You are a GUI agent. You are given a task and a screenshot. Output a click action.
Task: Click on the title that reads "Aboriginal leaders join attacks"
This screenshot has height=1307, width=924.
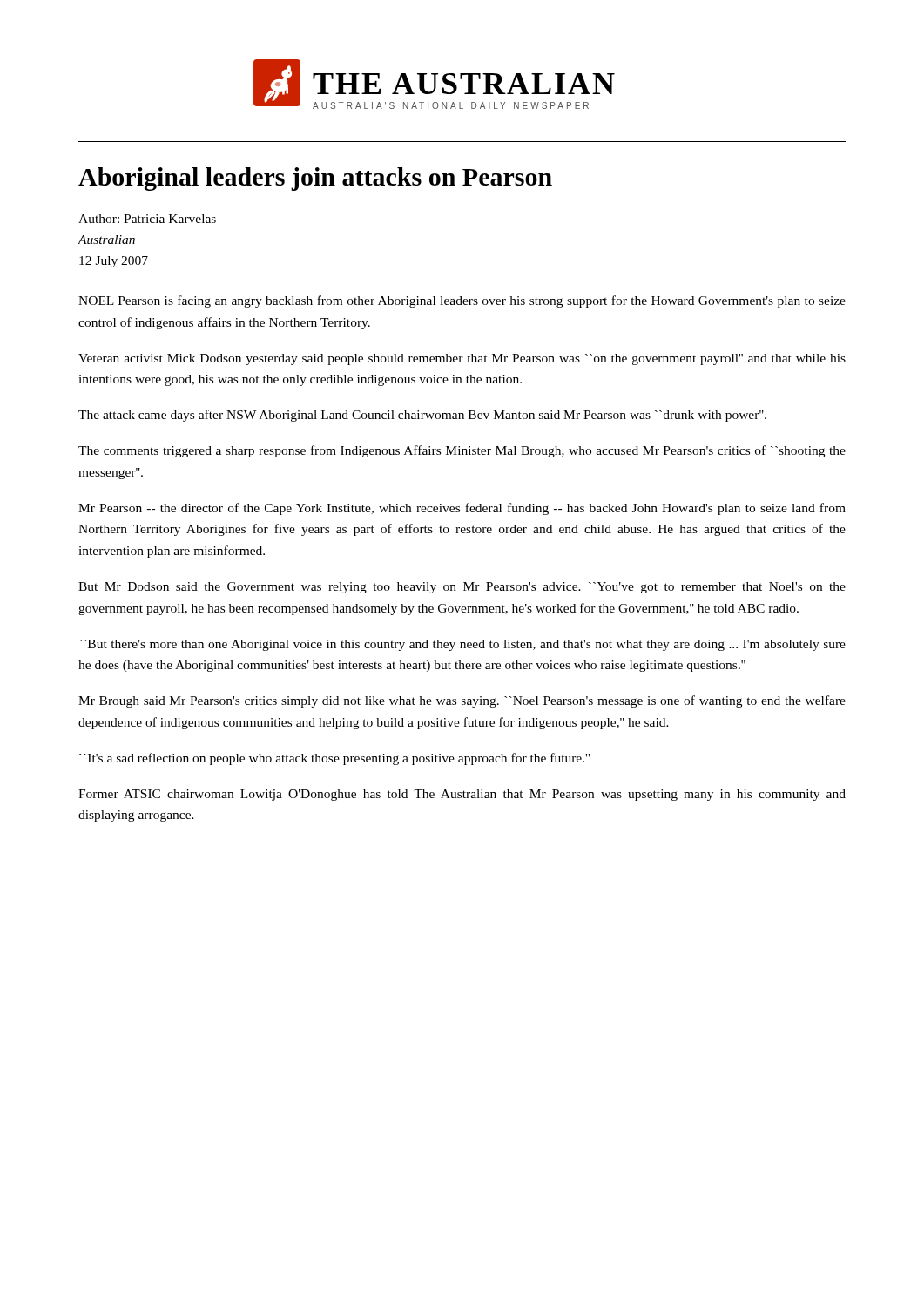point(462,177)
